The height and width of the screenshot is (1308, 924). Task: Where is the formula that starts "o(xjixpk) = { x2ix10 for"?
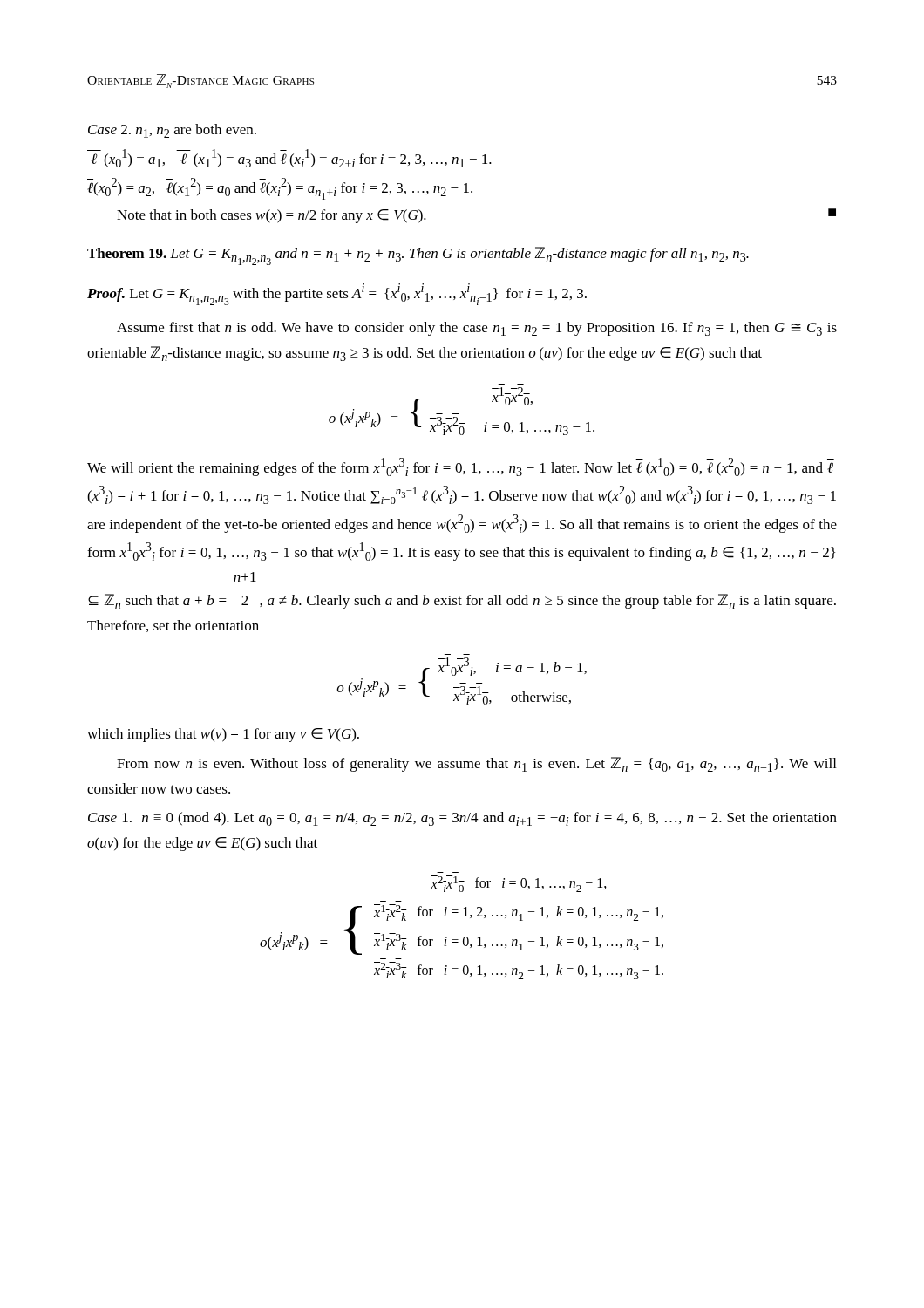pyautogui.click(x=462, y=927)
